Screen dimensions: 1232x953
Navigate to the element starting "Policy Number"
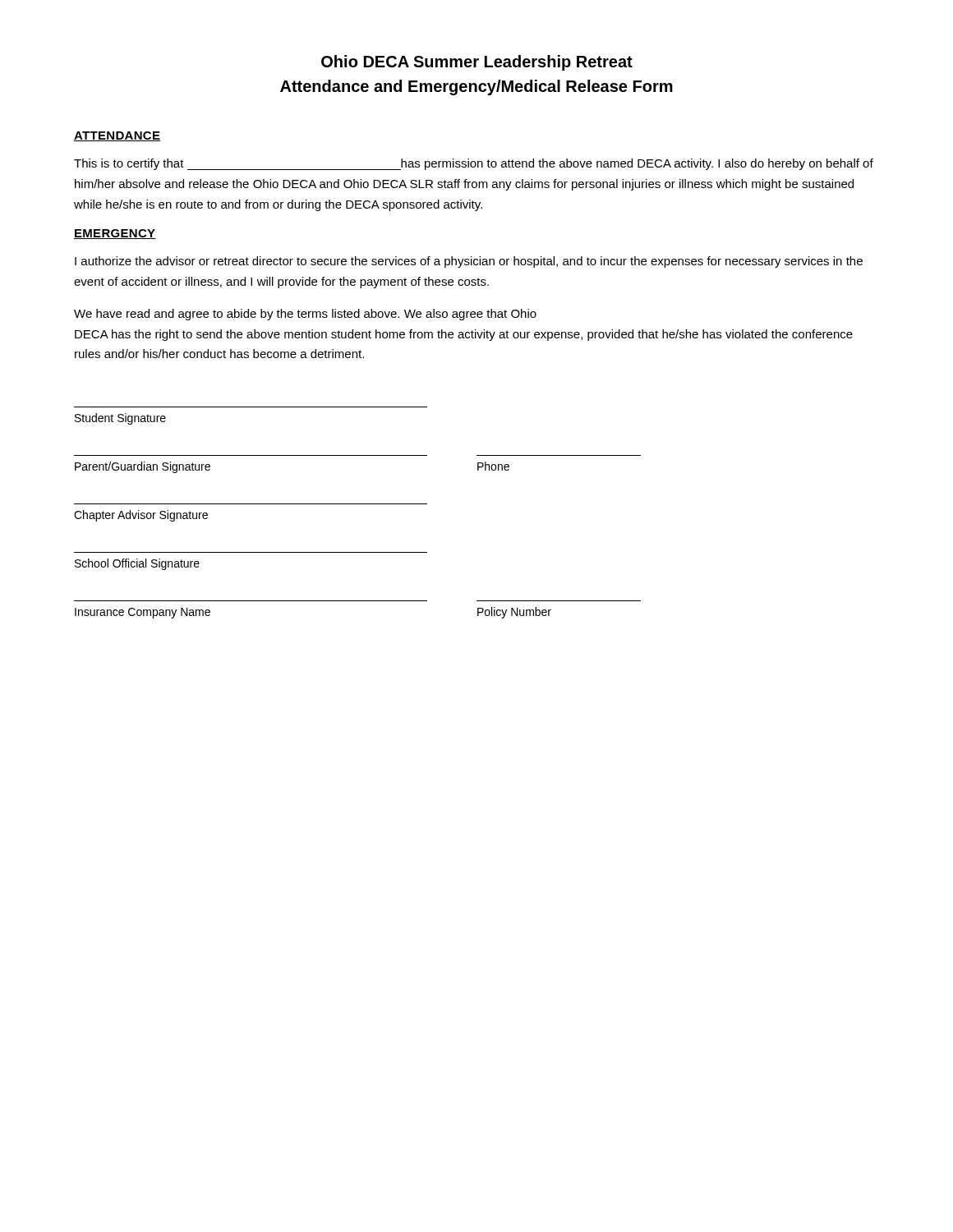pos(514,612)
